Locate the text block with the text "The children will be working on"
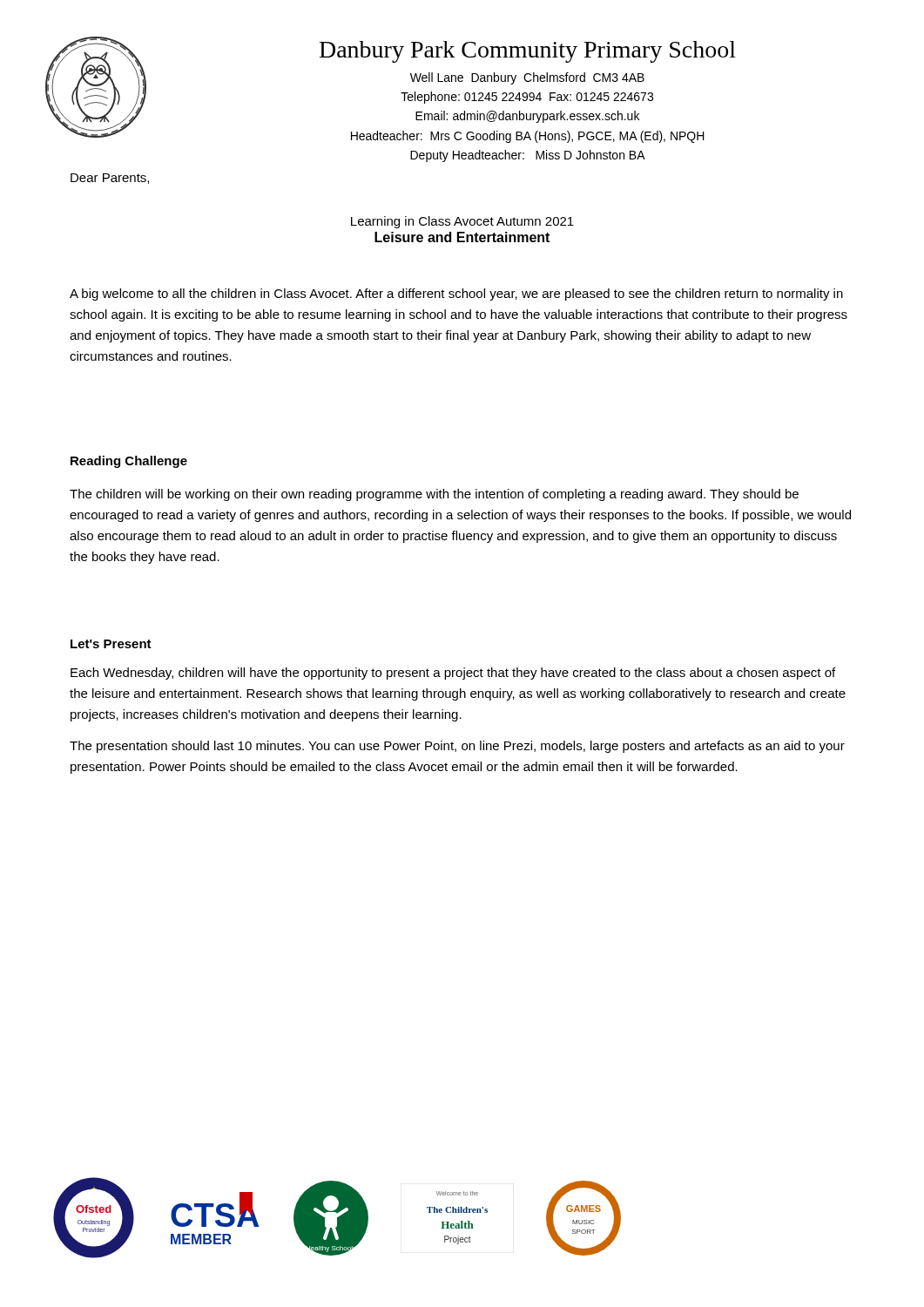 461,525
